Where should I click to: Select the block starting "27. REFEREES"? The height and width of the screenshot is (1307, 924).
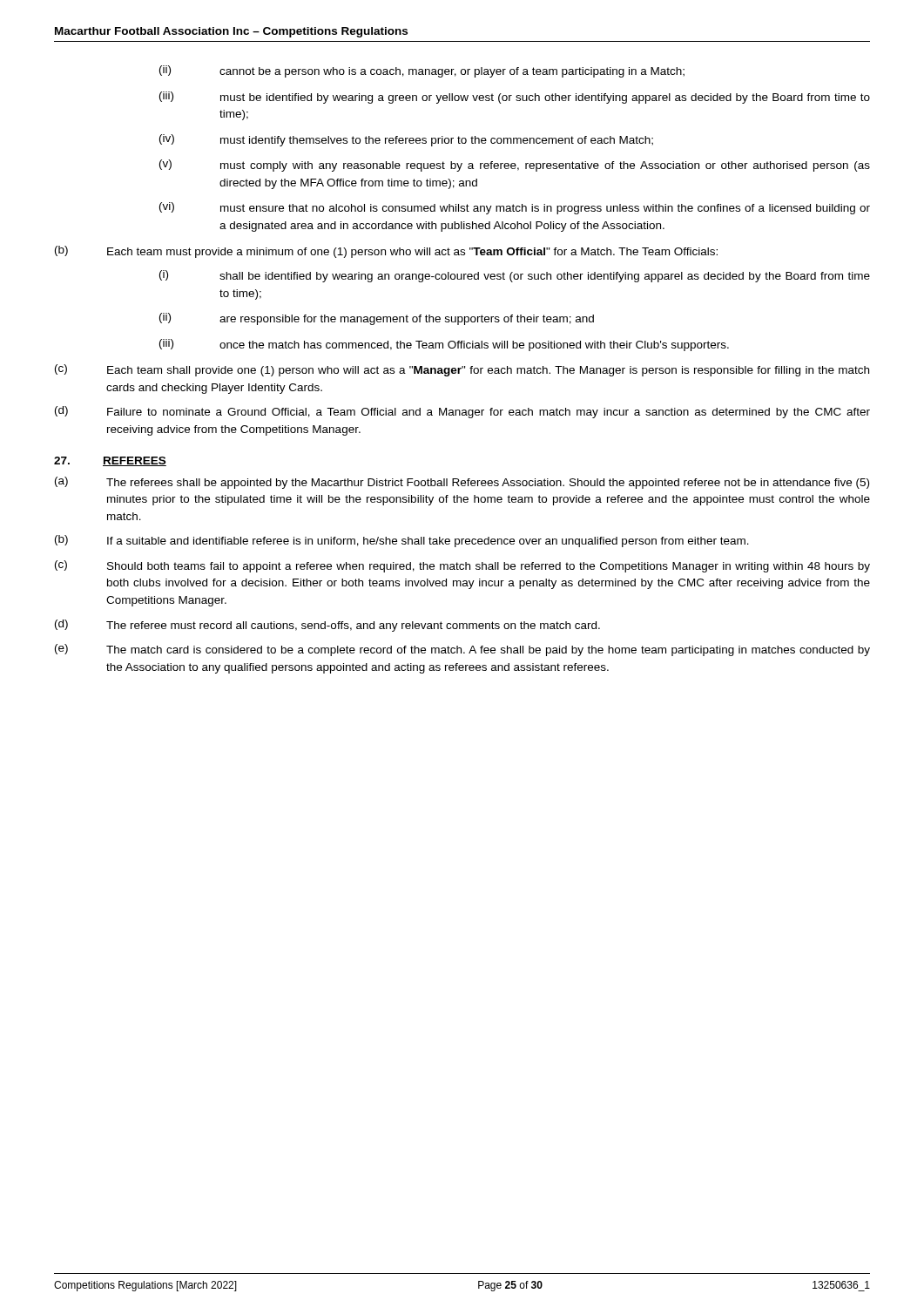[110, 460]
